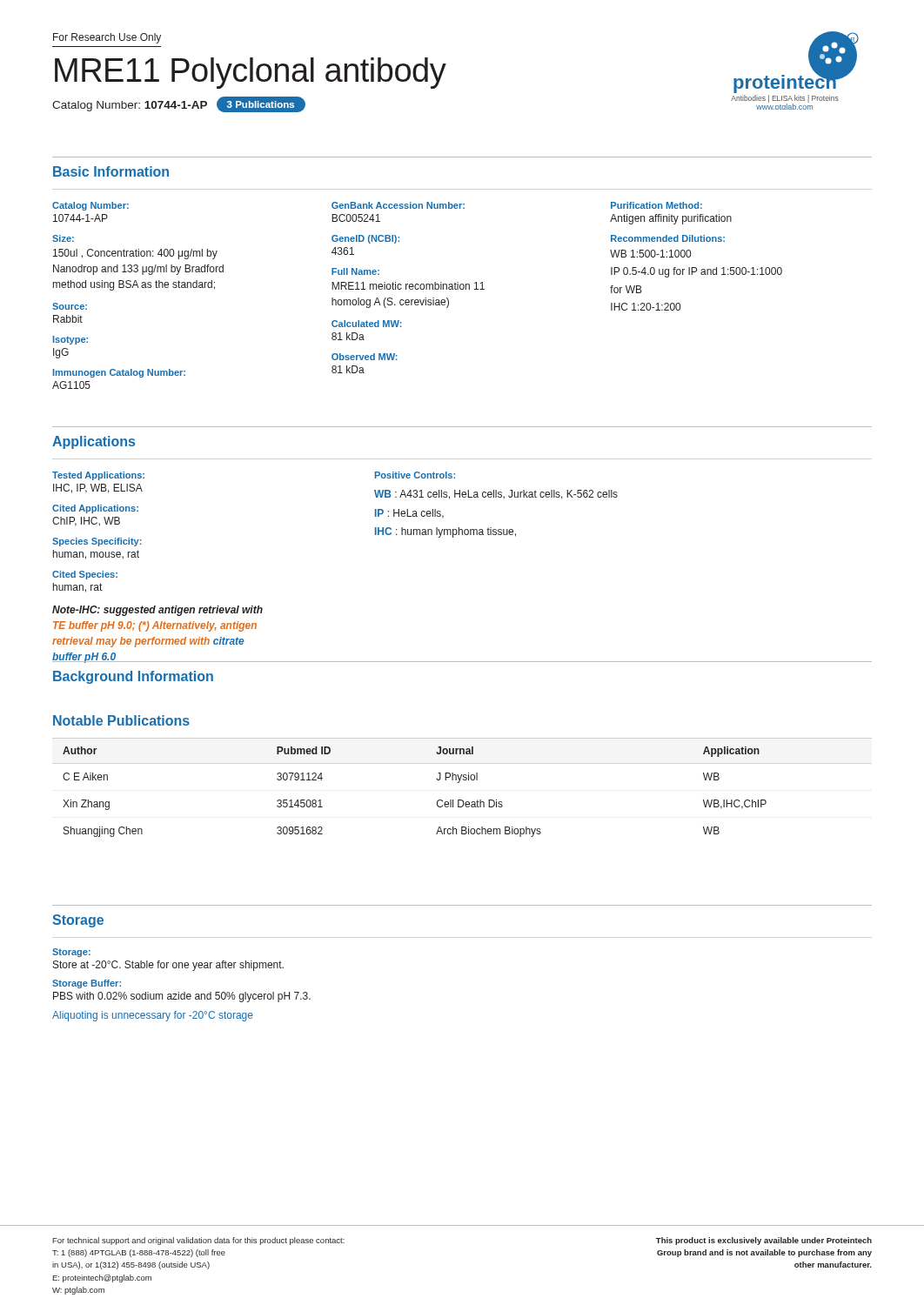Click on the text block that says "Note-IHC: suggested antigen retrieval with TE"

click(x=157, y=633)
